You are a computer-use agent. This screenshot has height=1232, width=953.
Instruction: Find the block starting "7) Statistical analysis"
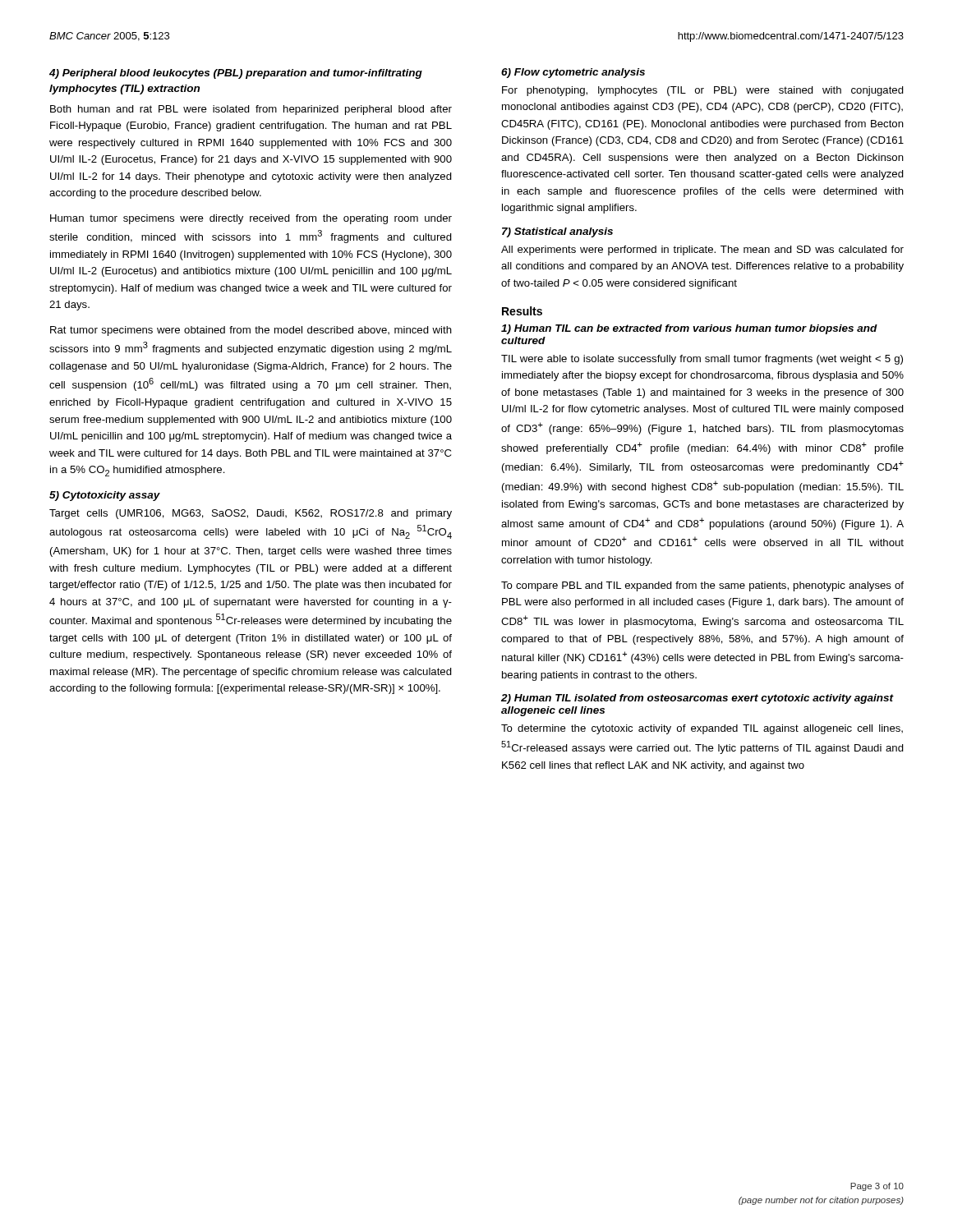click(557, 231)
